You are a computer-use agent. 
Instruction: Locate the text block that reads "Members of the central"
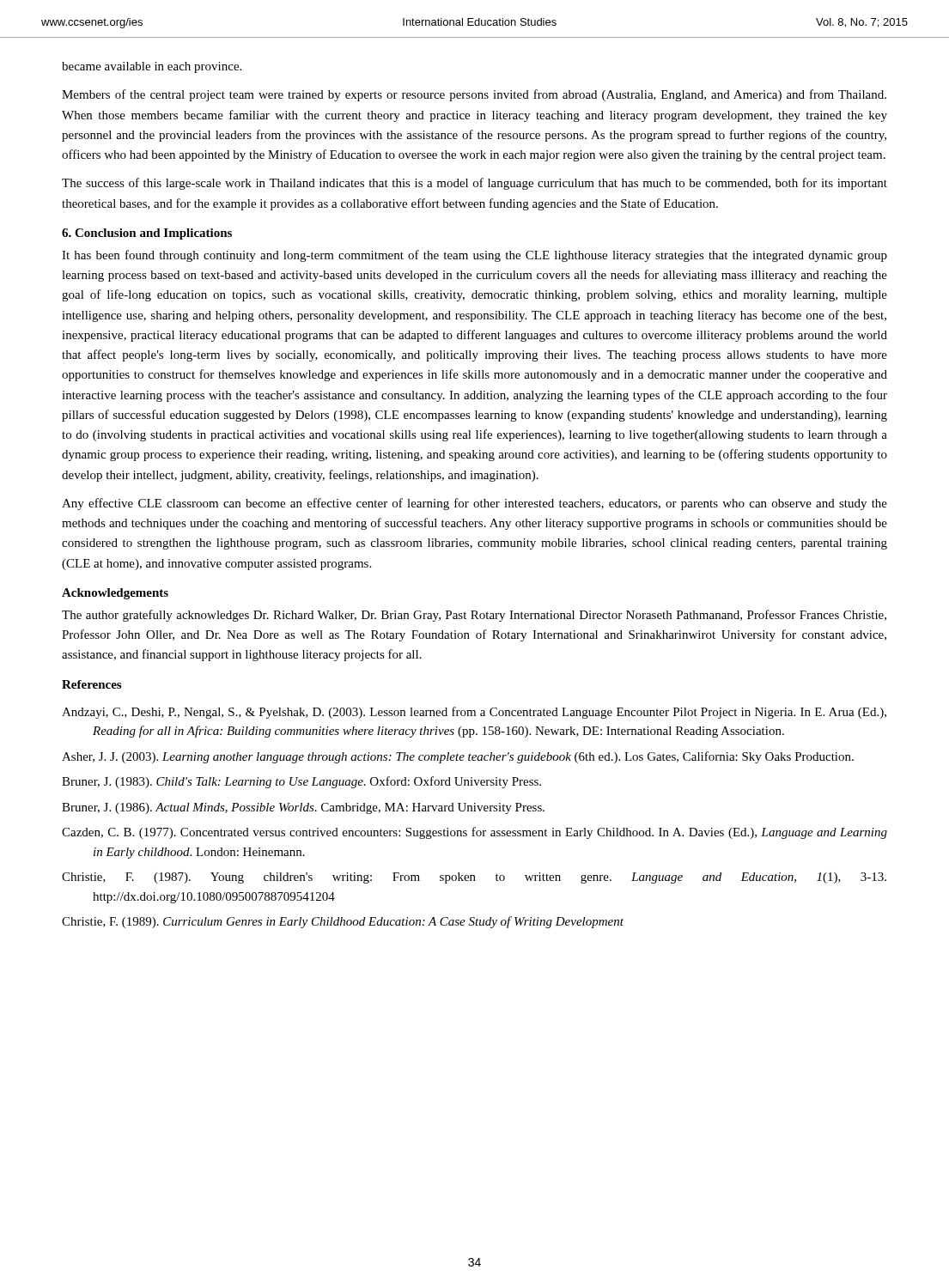[x=474, y=125]
